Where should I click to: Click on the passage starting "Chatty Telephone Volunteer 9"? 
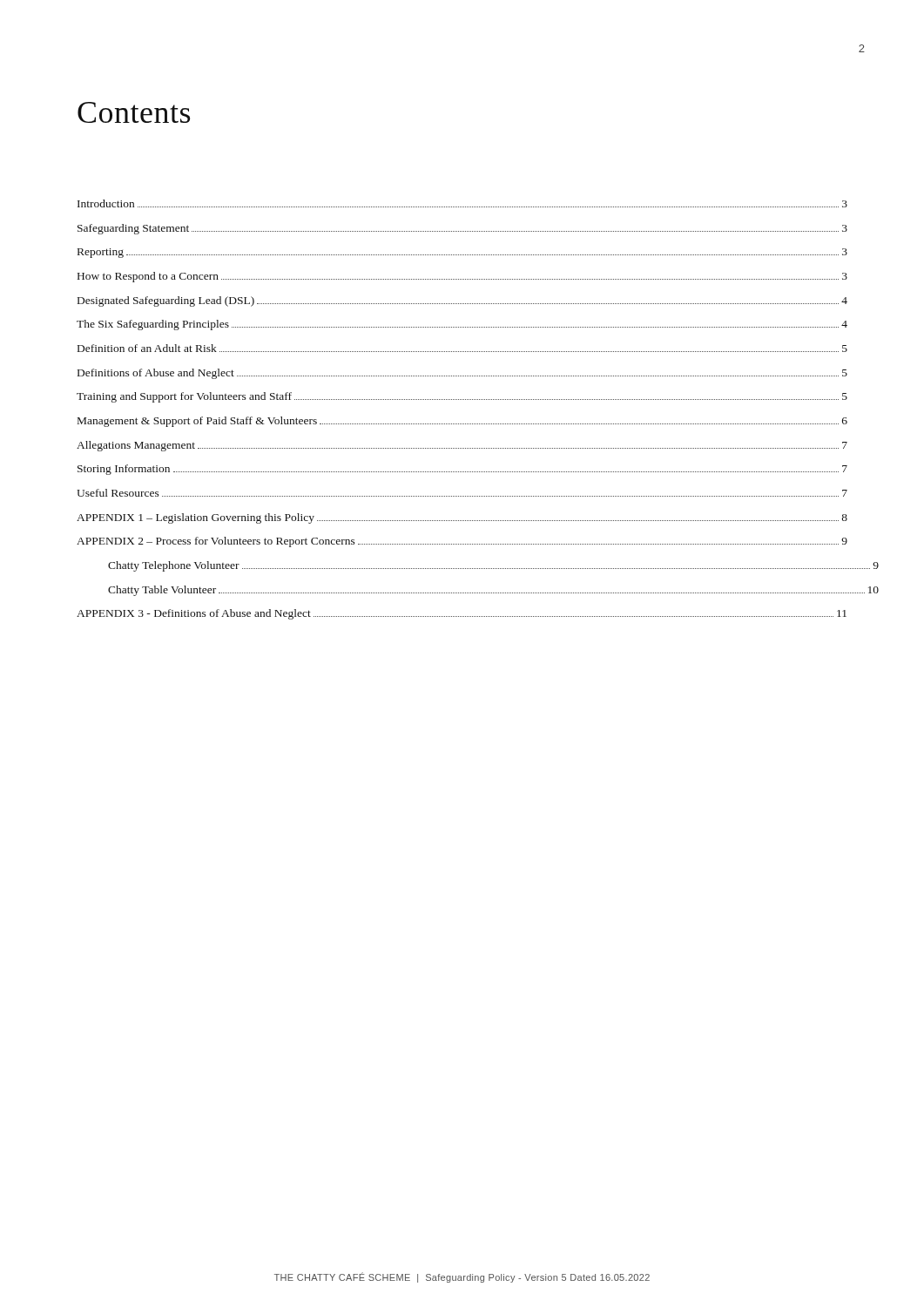(x=493, y=565)
